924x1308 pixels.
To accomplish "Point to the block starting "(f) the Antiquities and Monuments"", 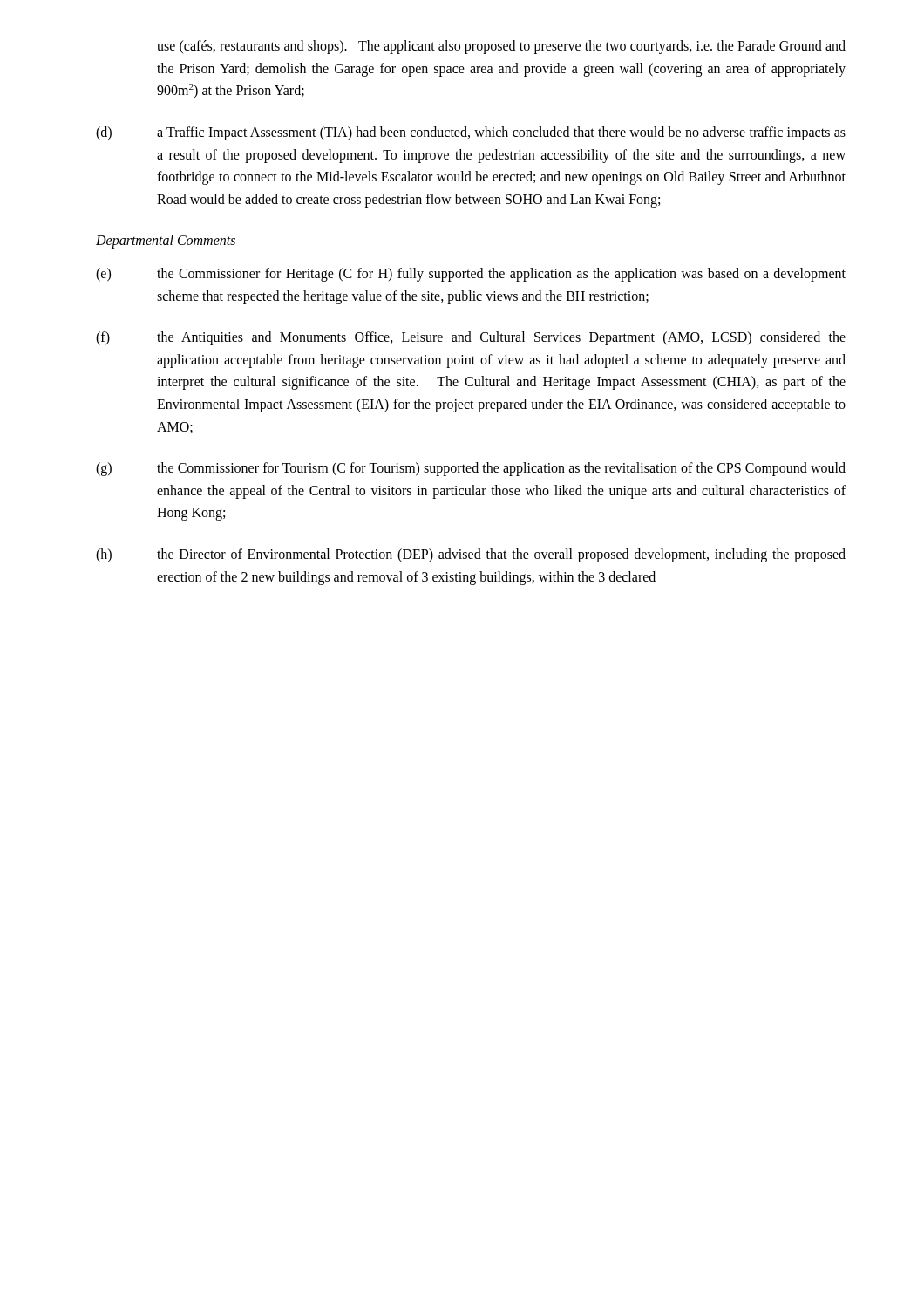I will click(471, 382).
